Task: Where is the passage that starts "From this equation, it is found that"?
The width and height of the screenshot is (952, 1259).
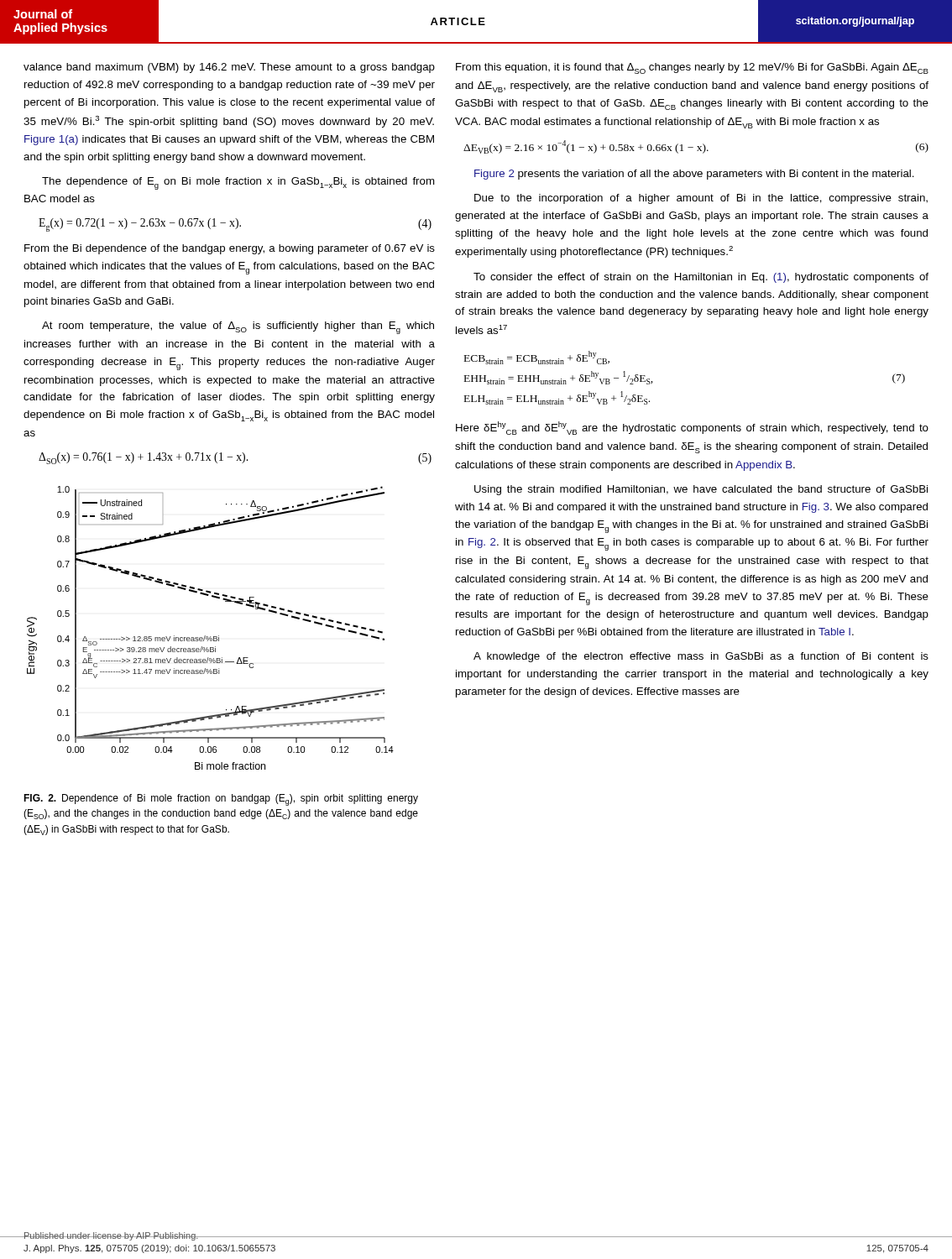Action: tap(692, 95)
